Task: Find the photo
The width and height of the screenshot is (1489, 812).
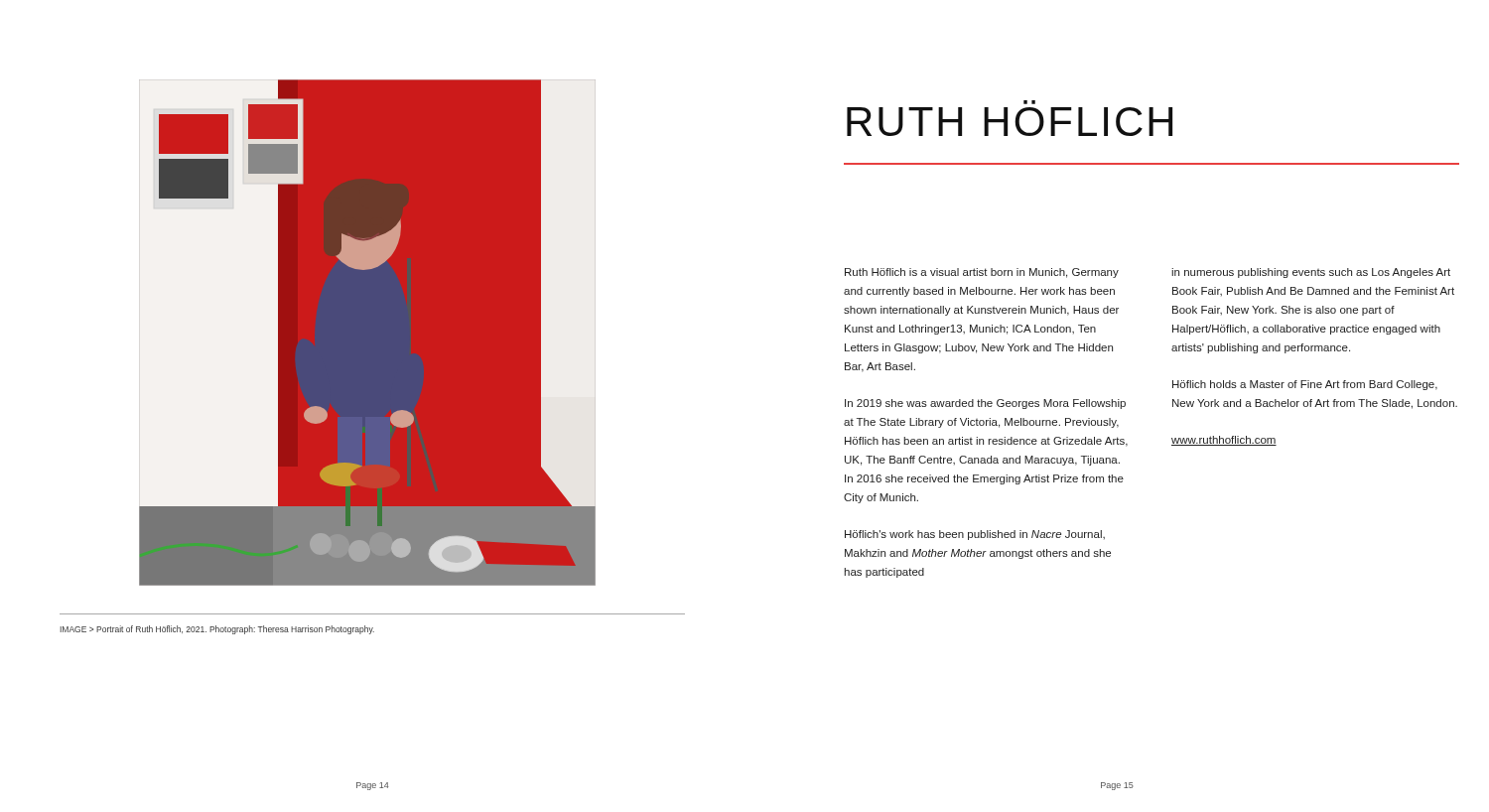Action: pos(367,333)
